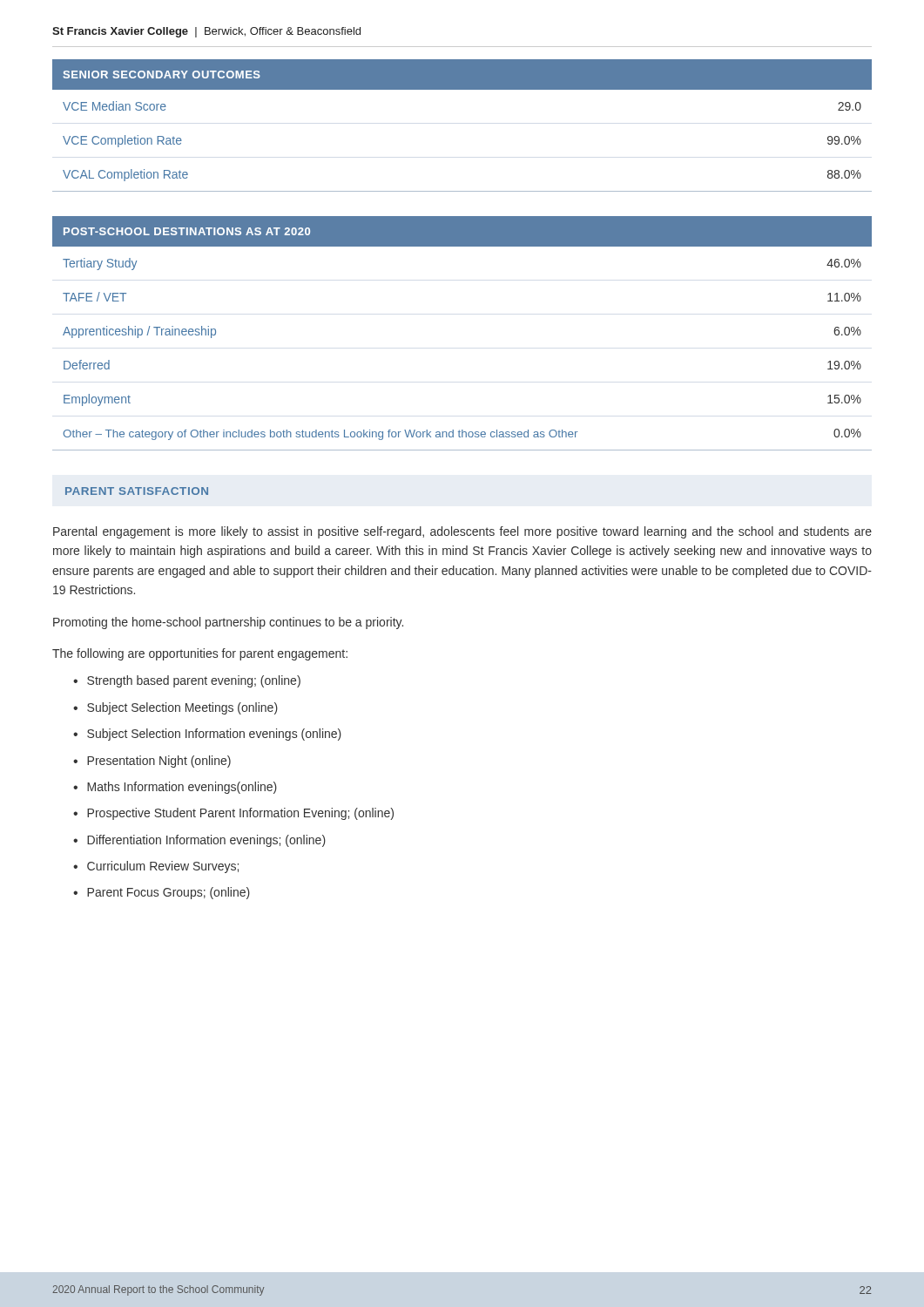
Task: Where is the passage that starts "• Curriculum Review"?
Action: click(x=157, y=867)
